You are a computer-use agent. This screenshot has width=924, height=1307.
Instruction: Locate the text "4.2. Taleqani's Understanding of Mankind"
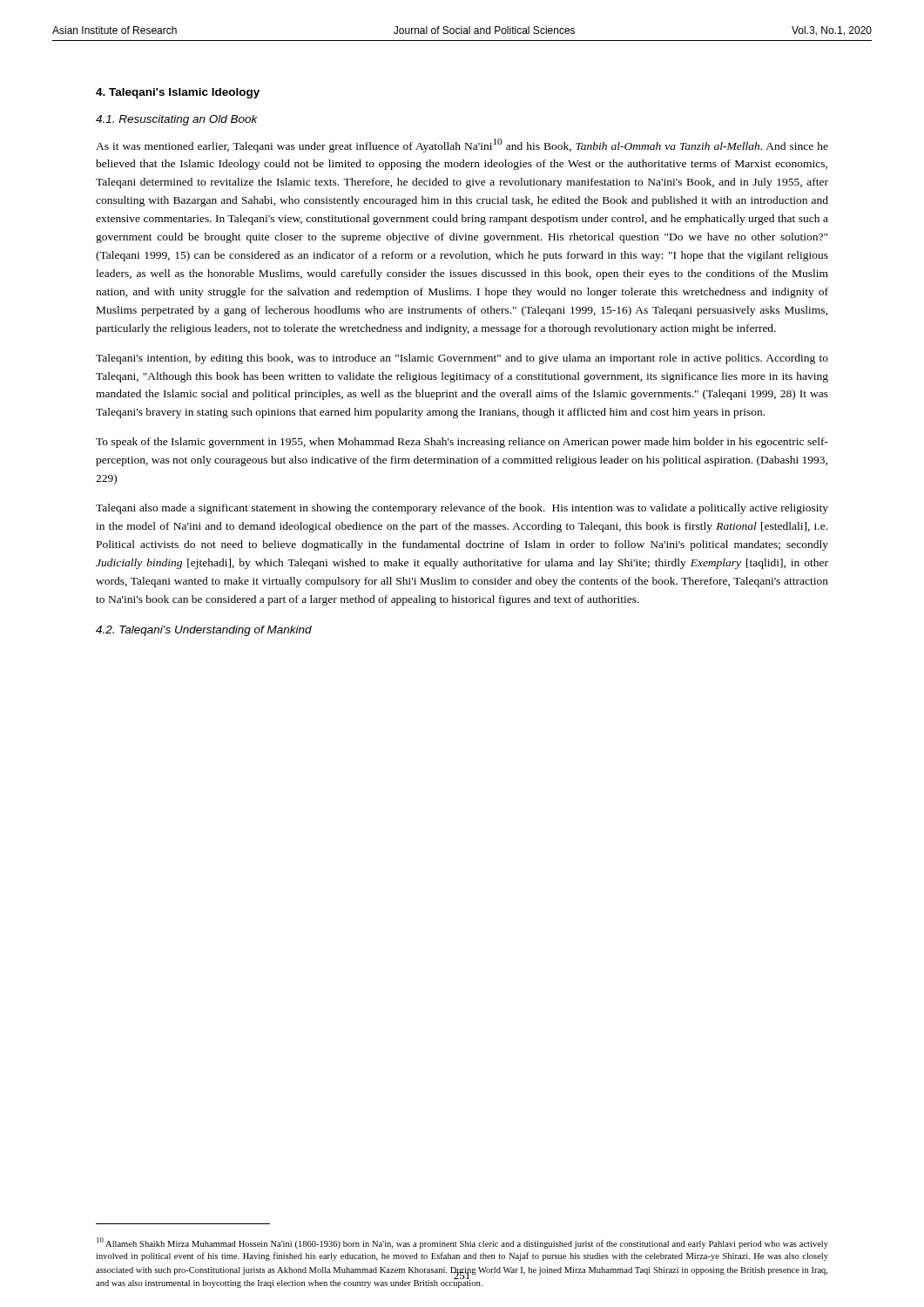coord(204,629)
